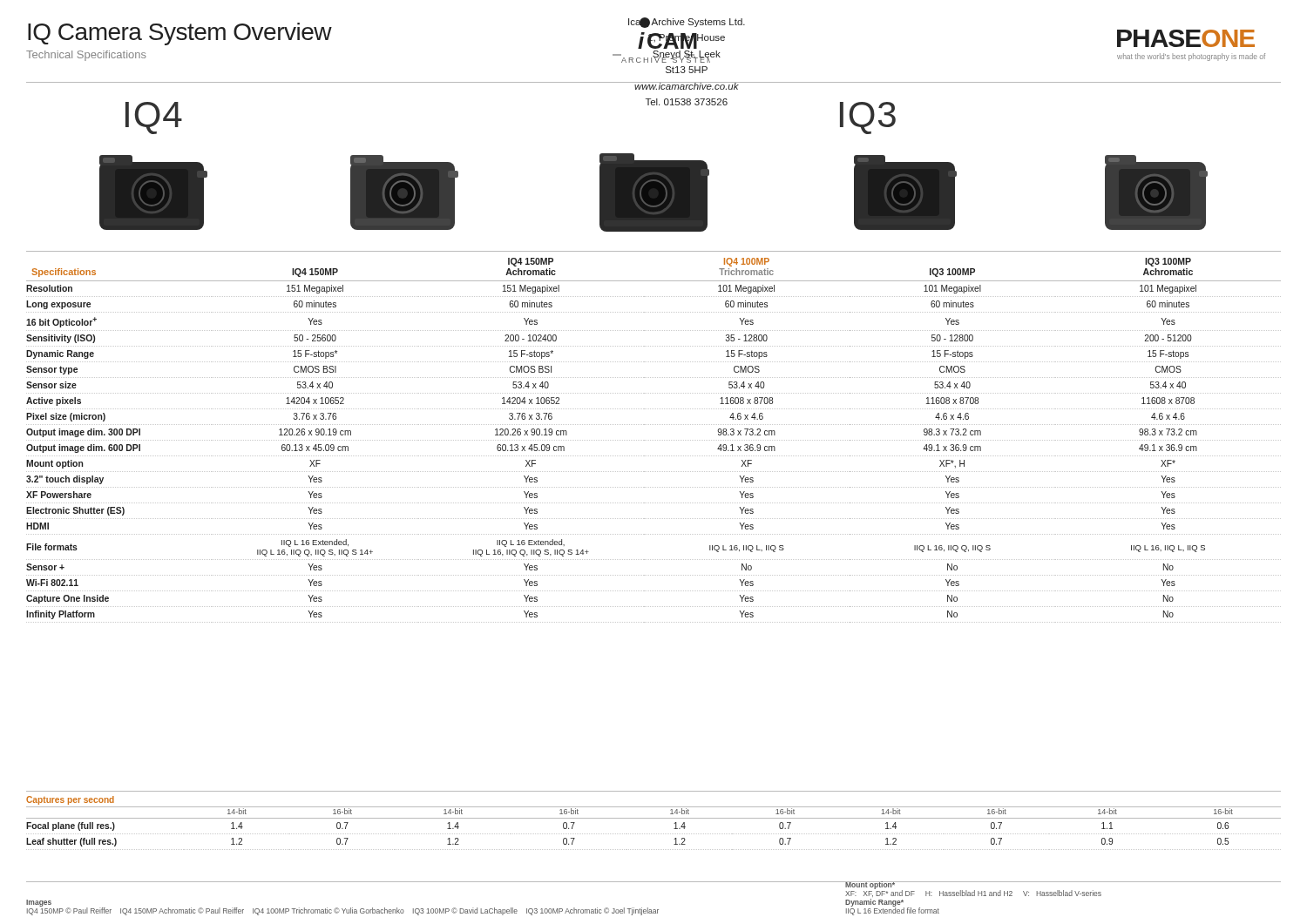Point to the block beginning "Images IQ4 150MP © Paul Reiffer"

pyautogui.click(x=343, y=907)
